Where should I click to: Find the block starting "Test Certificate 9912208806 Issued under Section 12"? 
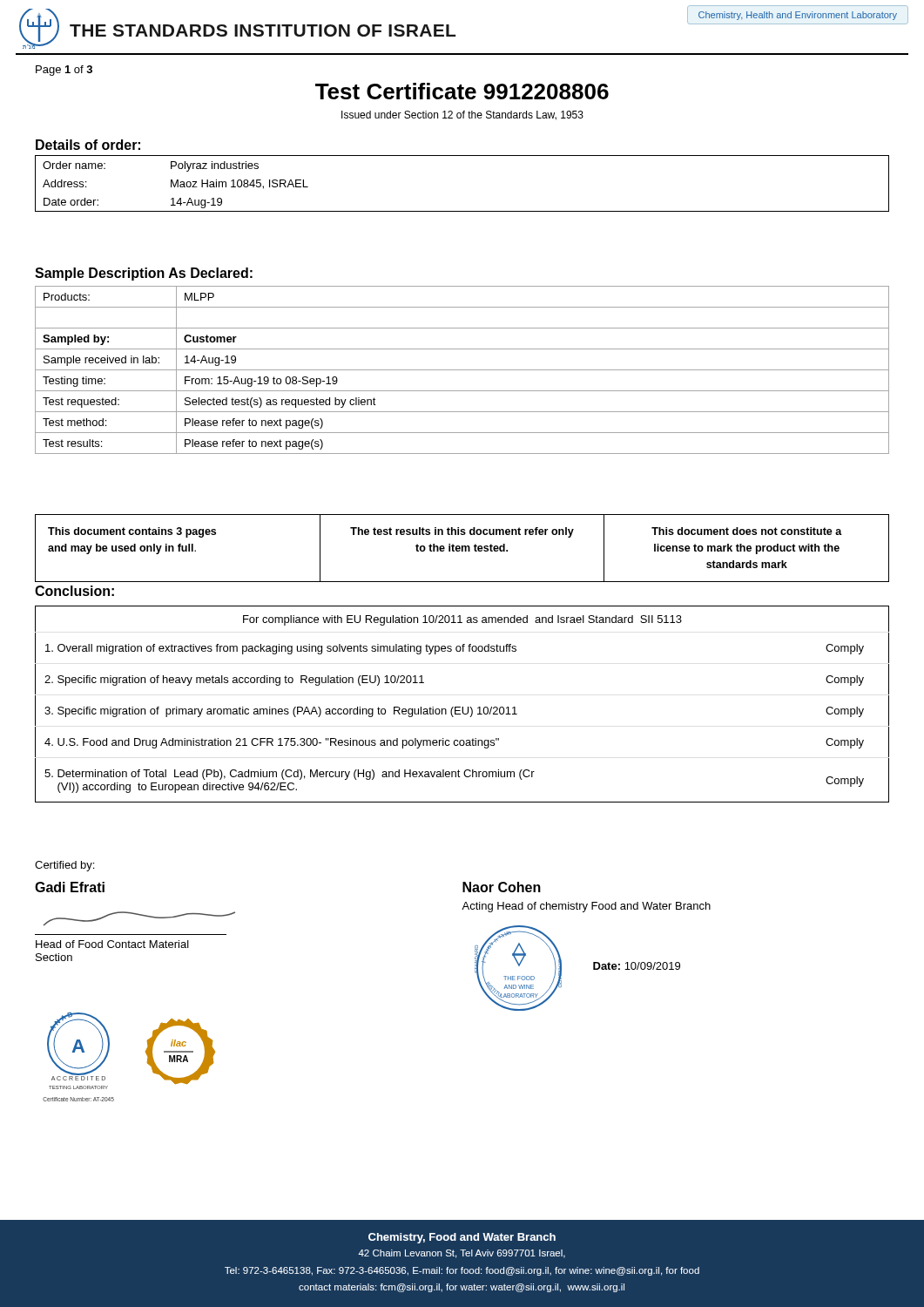coord(462,100)
